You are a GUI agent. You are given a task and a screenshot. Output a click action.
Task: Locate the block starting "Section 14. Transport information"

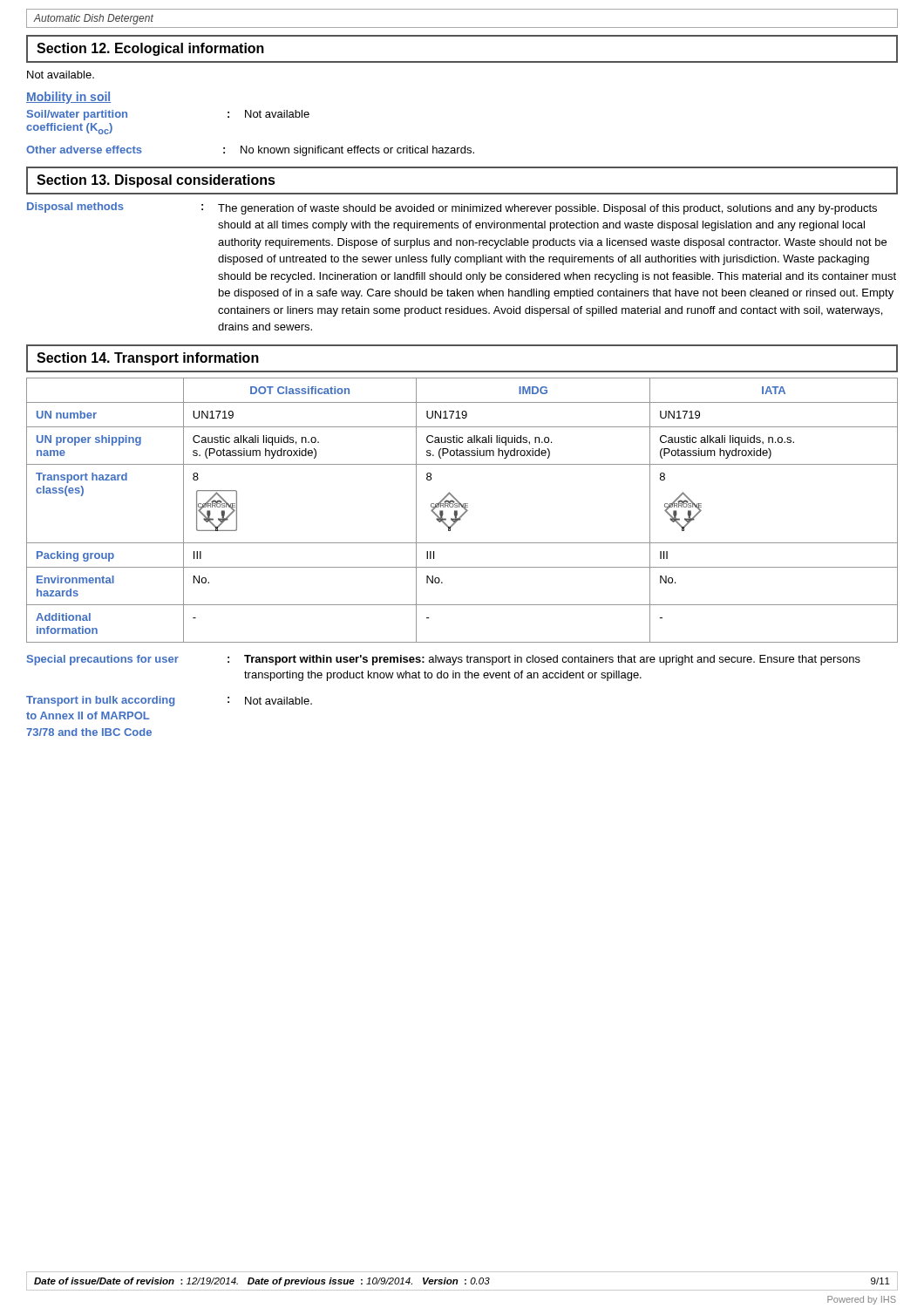(x=148, y=358)
